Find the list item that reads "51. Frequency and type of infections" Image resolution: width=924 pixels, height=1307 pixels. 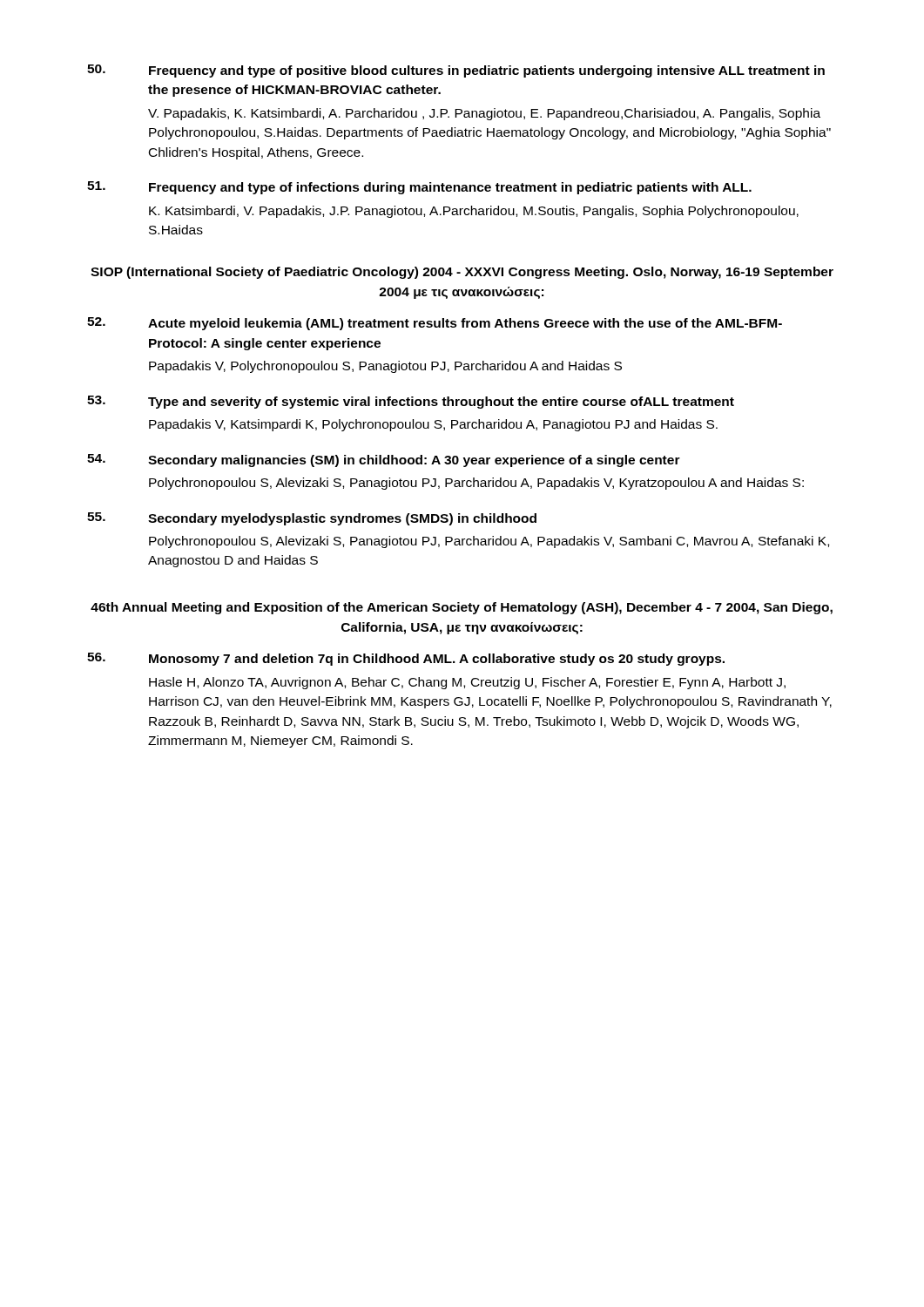[462, 209]
